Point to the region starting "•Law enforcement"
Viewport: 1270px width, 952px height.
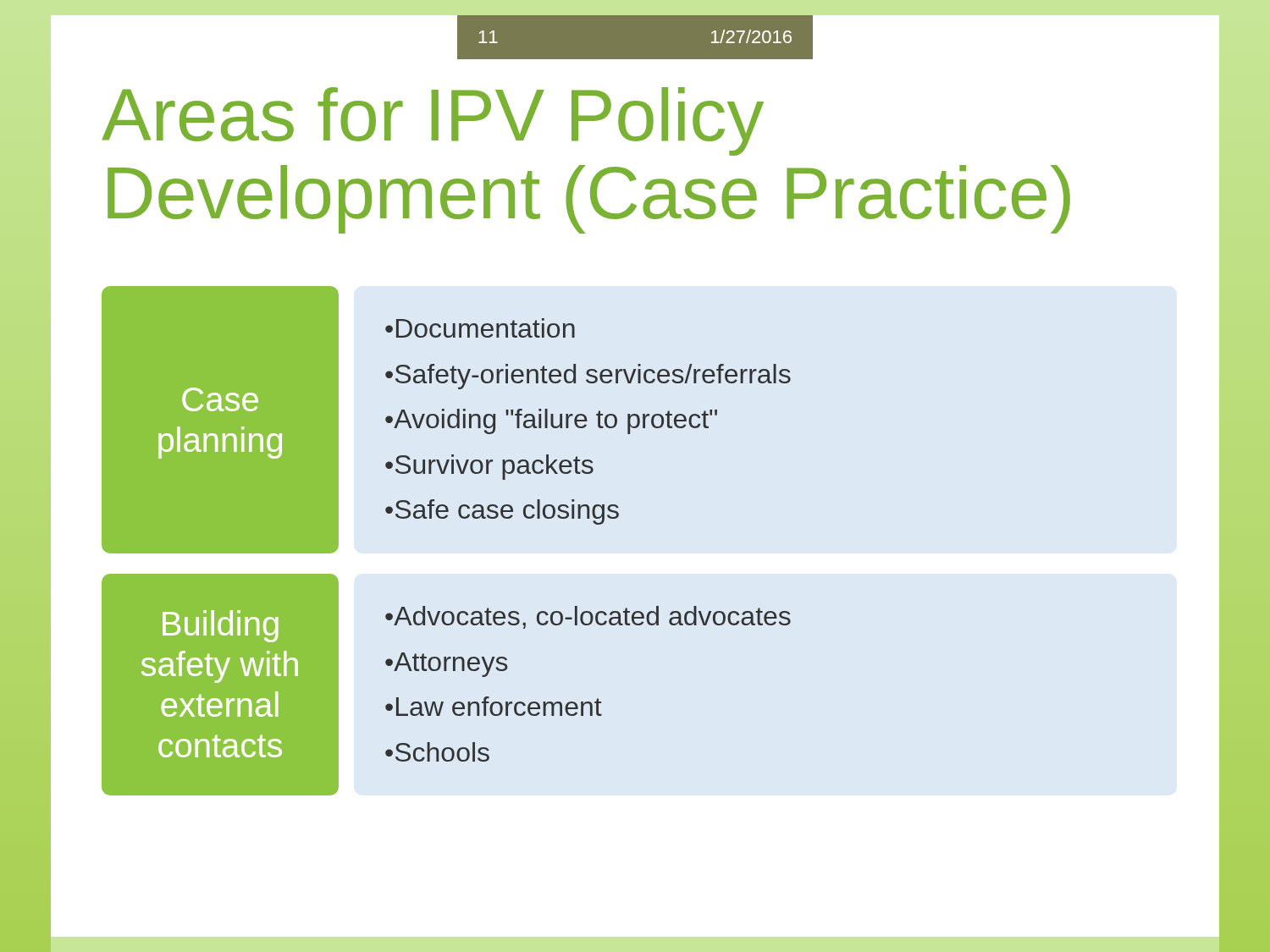tap(493, 707)
